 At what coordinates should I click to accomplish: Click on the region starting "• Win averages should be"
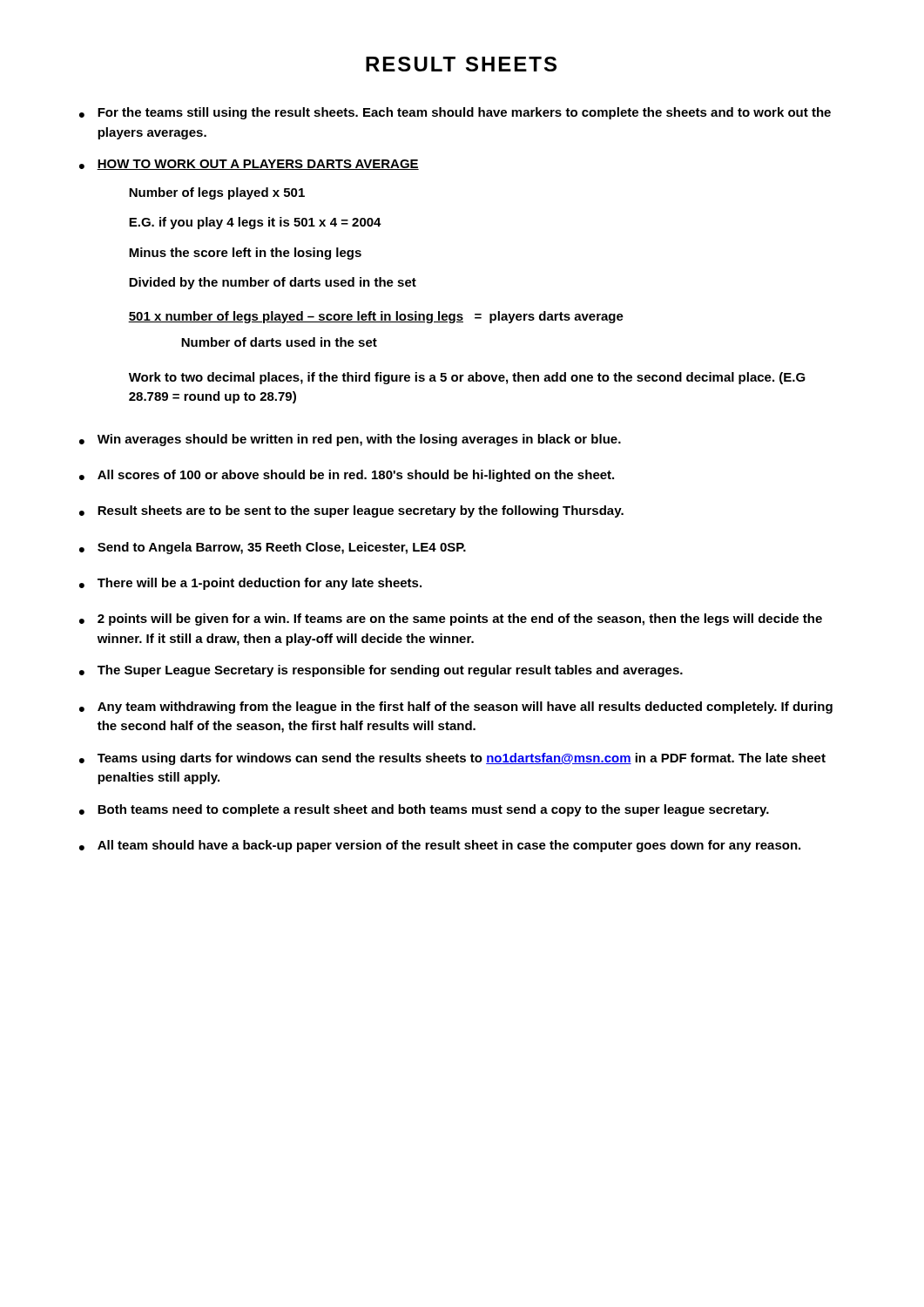(350, 441)
